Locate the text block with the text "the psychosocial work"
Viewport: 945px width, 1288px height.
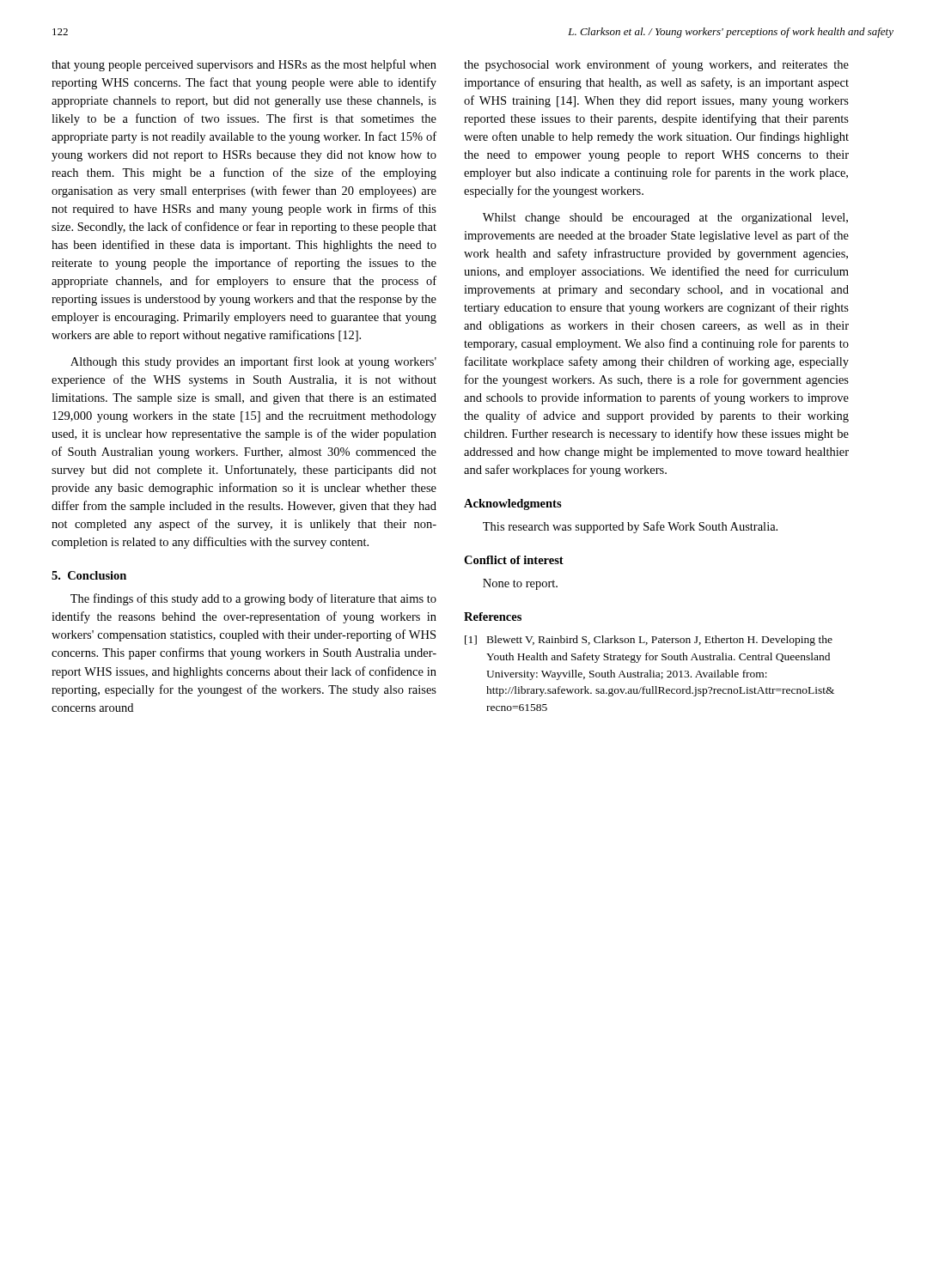pyautogui.click(x=656, y=128)
